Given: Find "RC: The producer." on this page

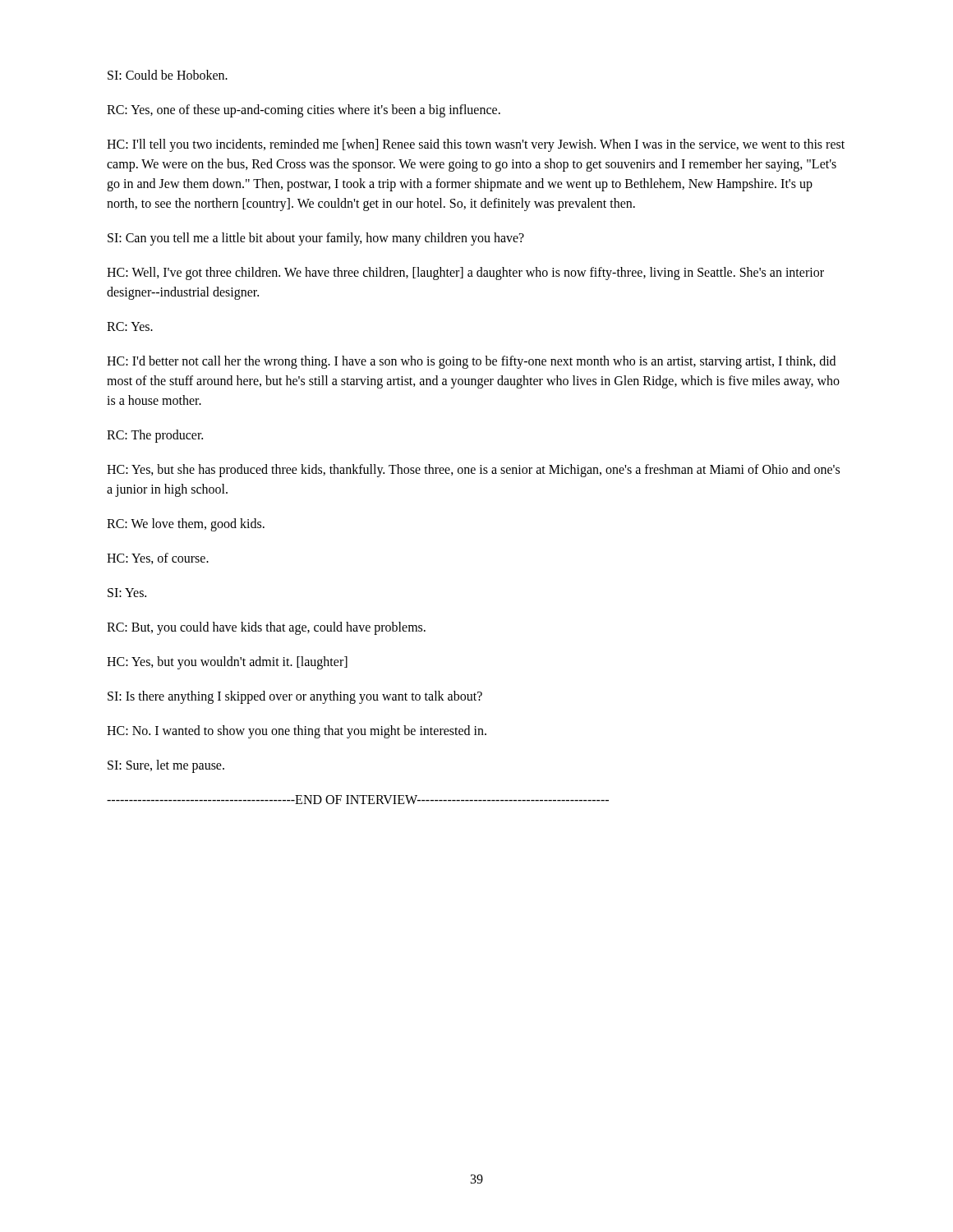Looking at the screenshot, I should pyautogui.click(x=155, y=435).
